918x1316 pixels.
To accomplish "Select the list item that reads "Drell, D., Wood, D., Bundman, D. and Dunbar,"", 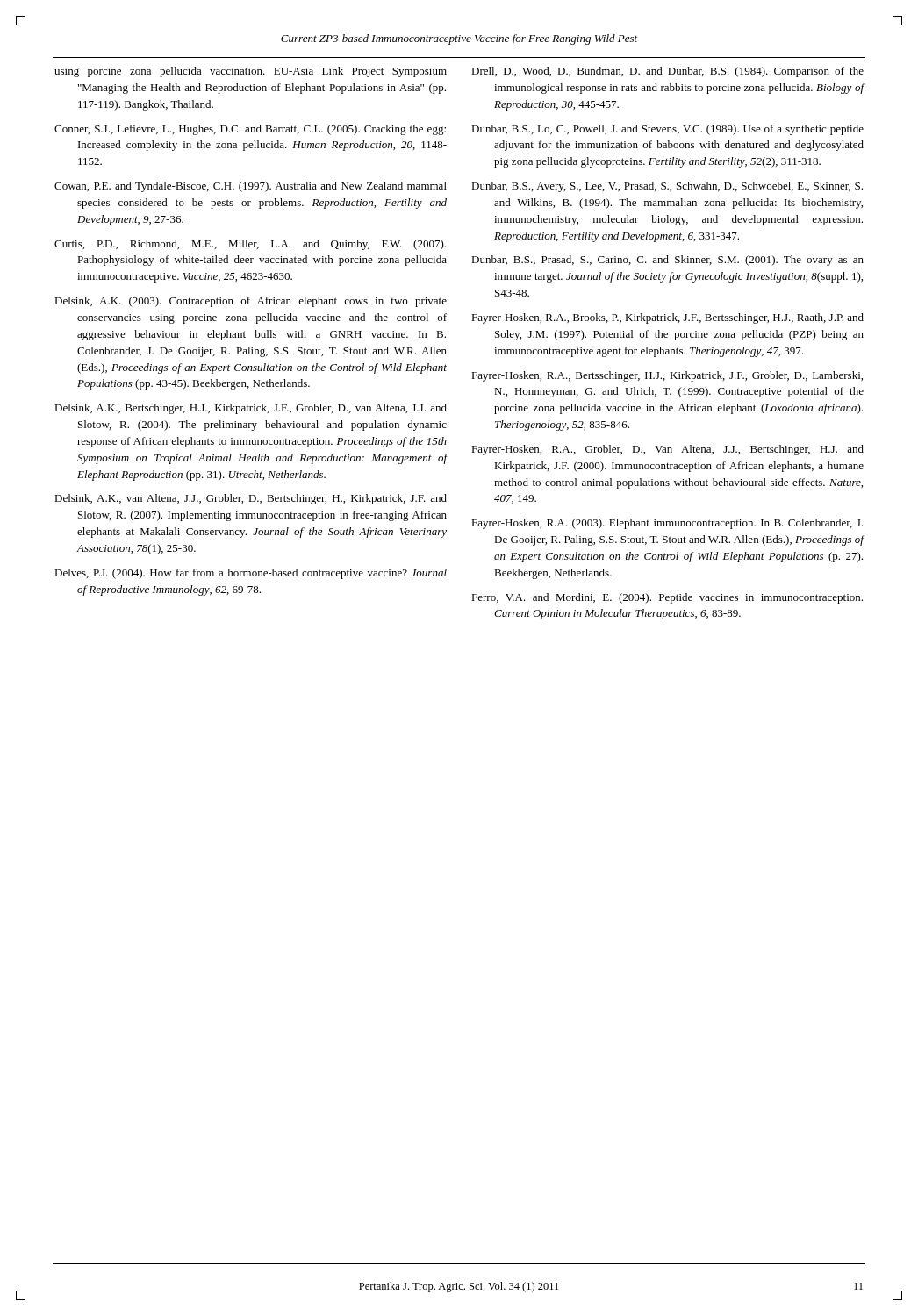I will 667,87.
